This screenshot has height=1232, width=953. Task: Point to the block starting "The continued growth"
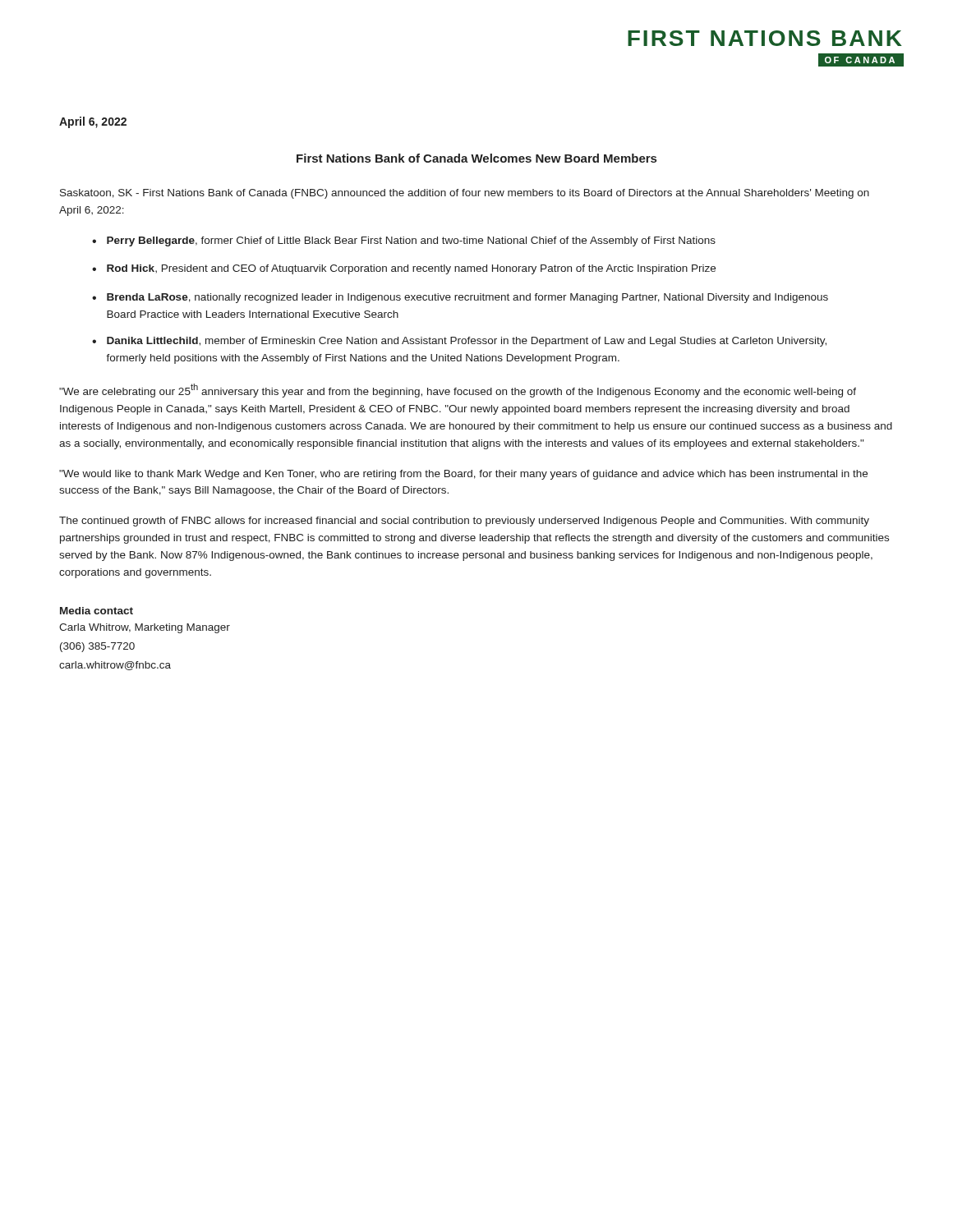474,546
